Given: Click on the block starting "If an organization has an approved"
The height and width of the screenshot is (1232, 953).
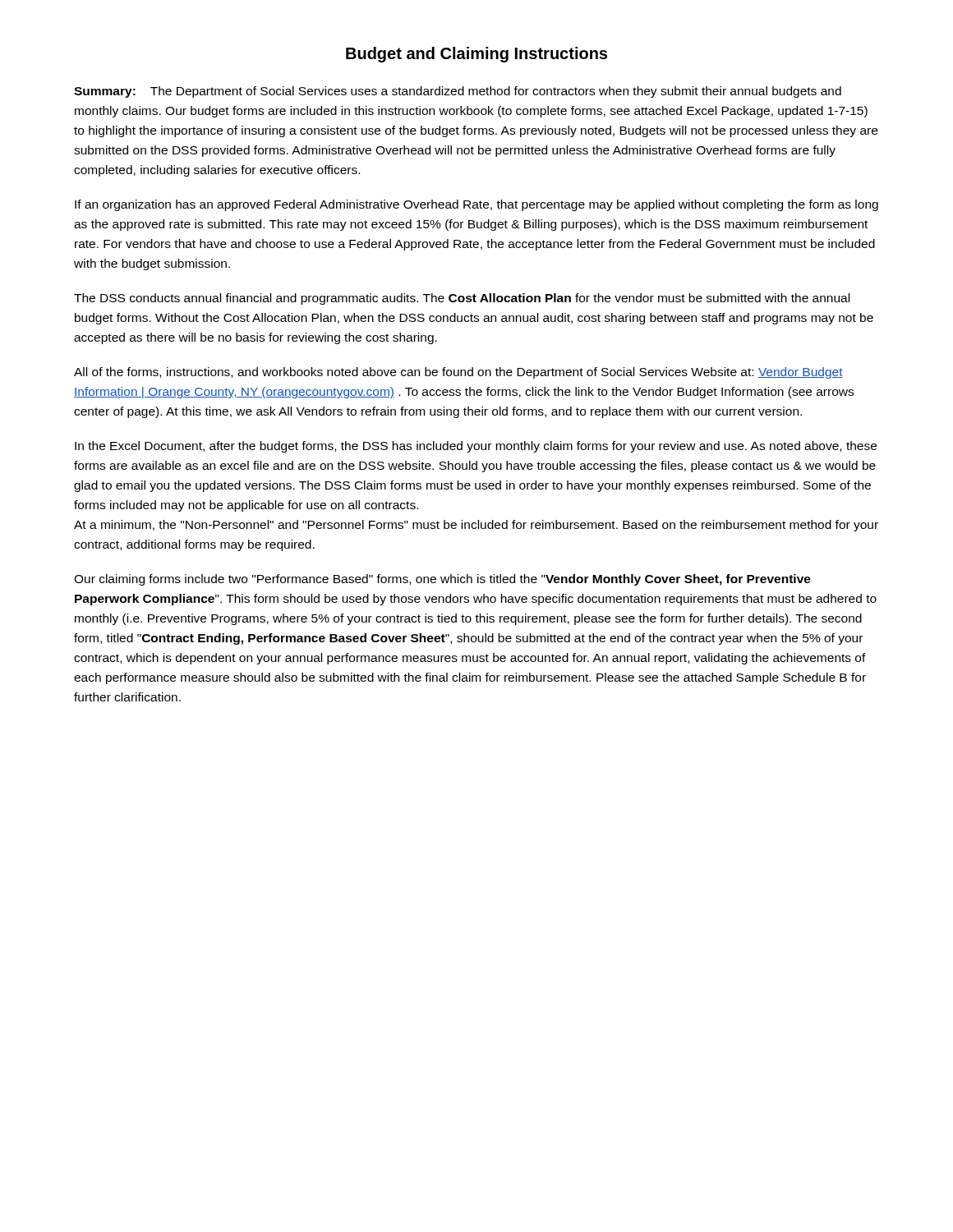Looking at the screenshot, I should coord(476,234).
